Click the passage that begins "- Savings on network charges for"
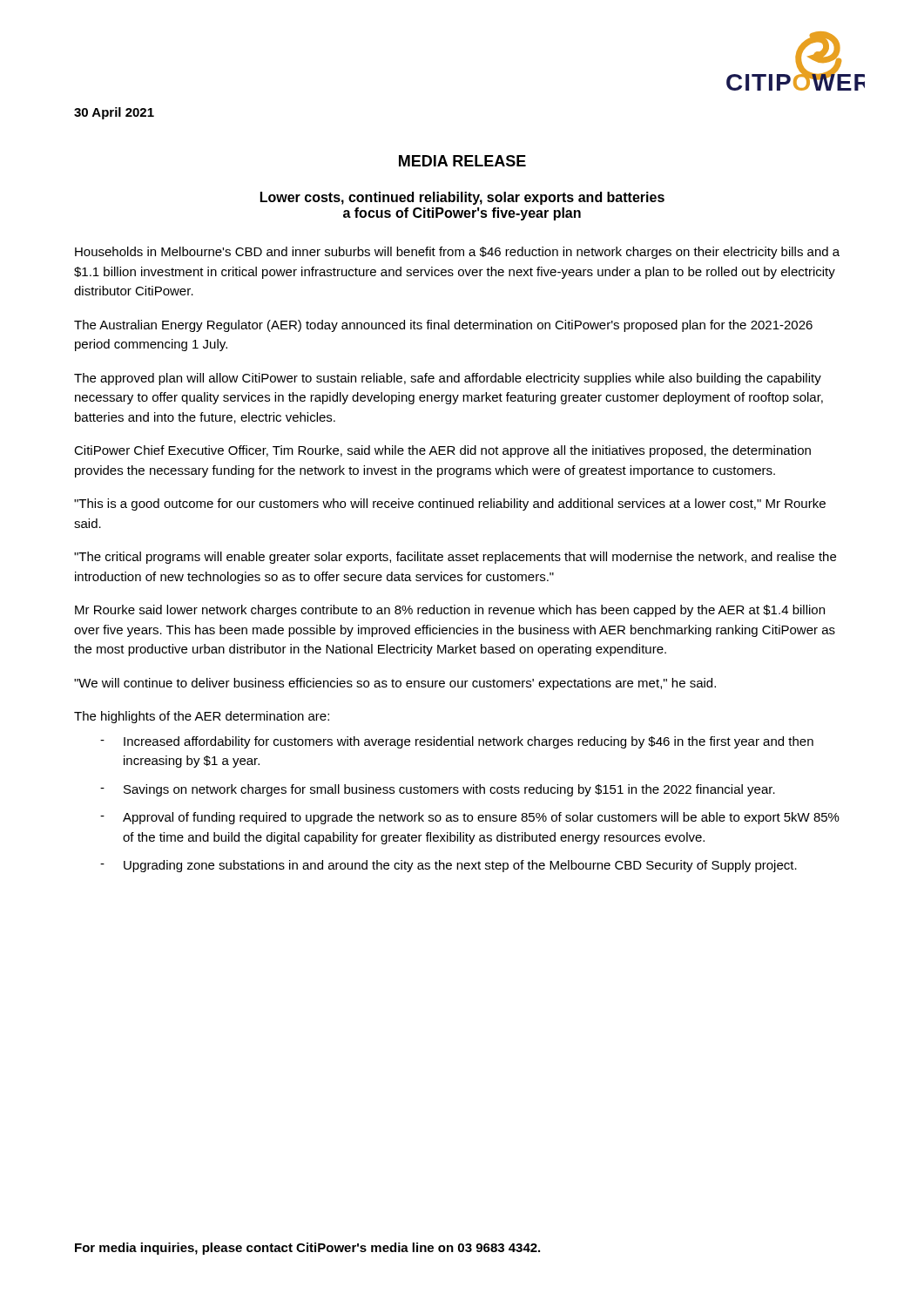The image size is (924, 1307). point(475,789)
